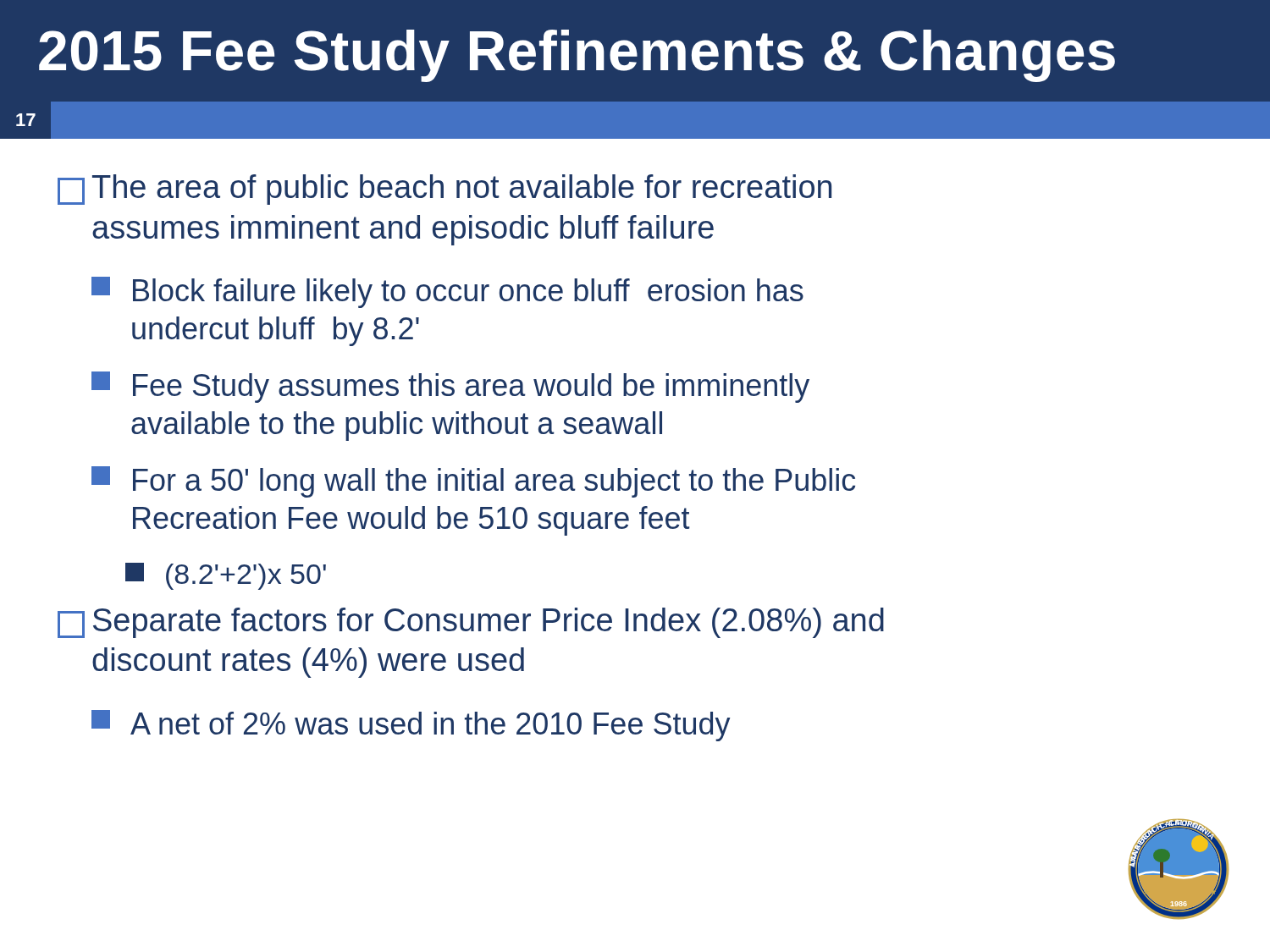The height and width of the screenshot is (952, 1270).
Task: Select the list item that reads "The area of public beach not"
Action: [x=635, y=208]
